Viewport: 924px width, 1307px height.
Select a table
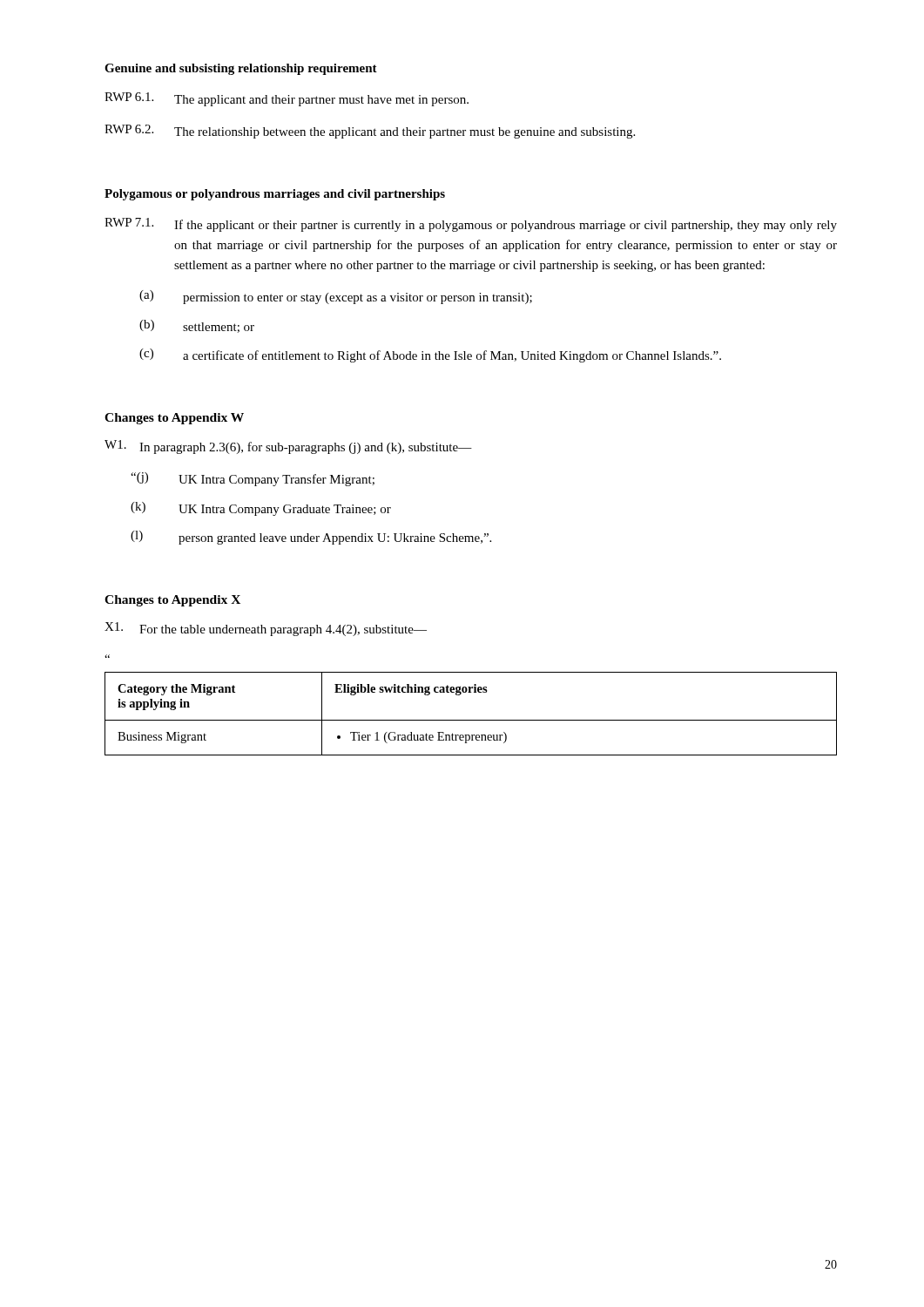pos(471,714)
